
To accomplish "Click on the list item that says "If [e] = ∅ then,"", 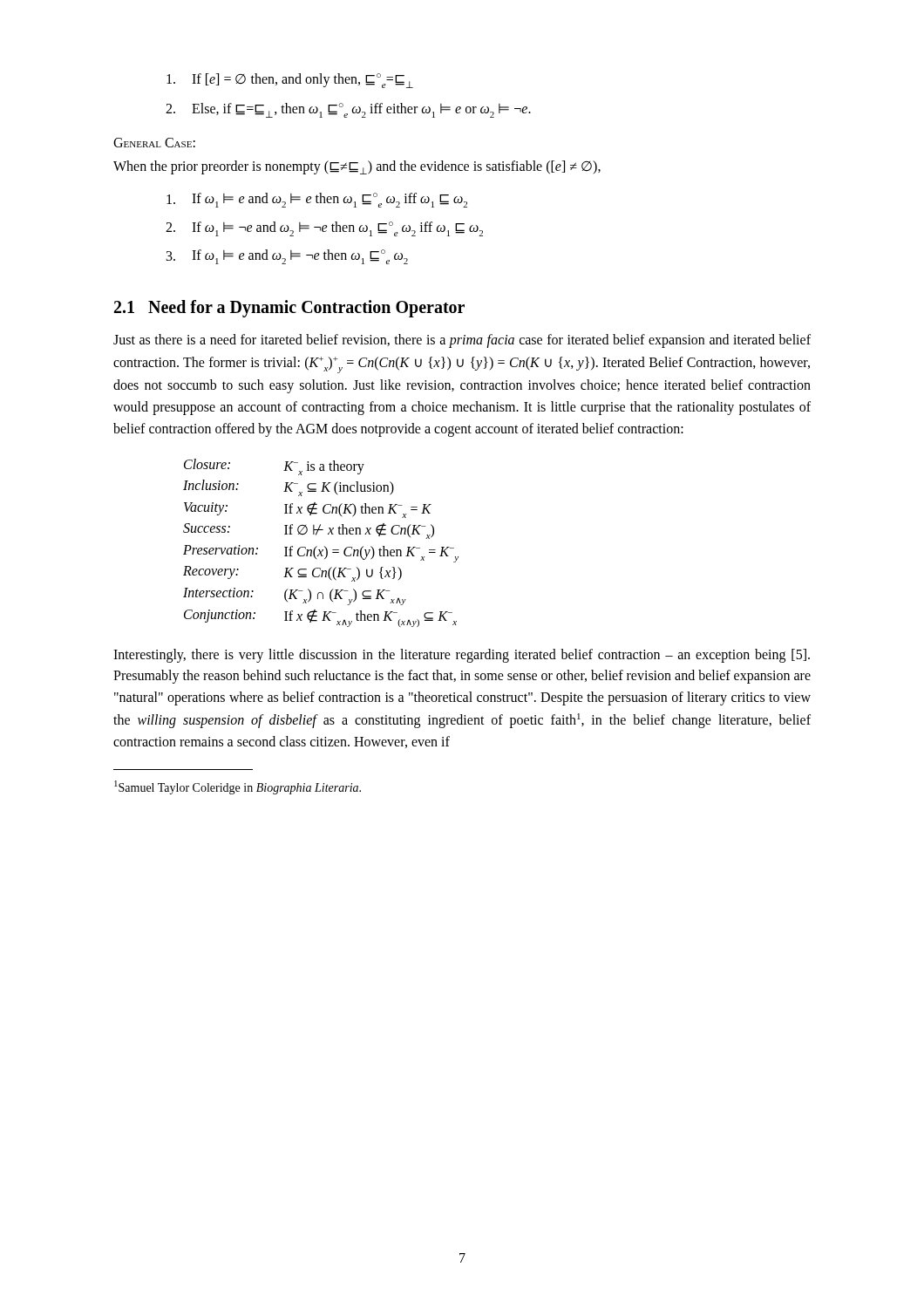I will 290,81.
